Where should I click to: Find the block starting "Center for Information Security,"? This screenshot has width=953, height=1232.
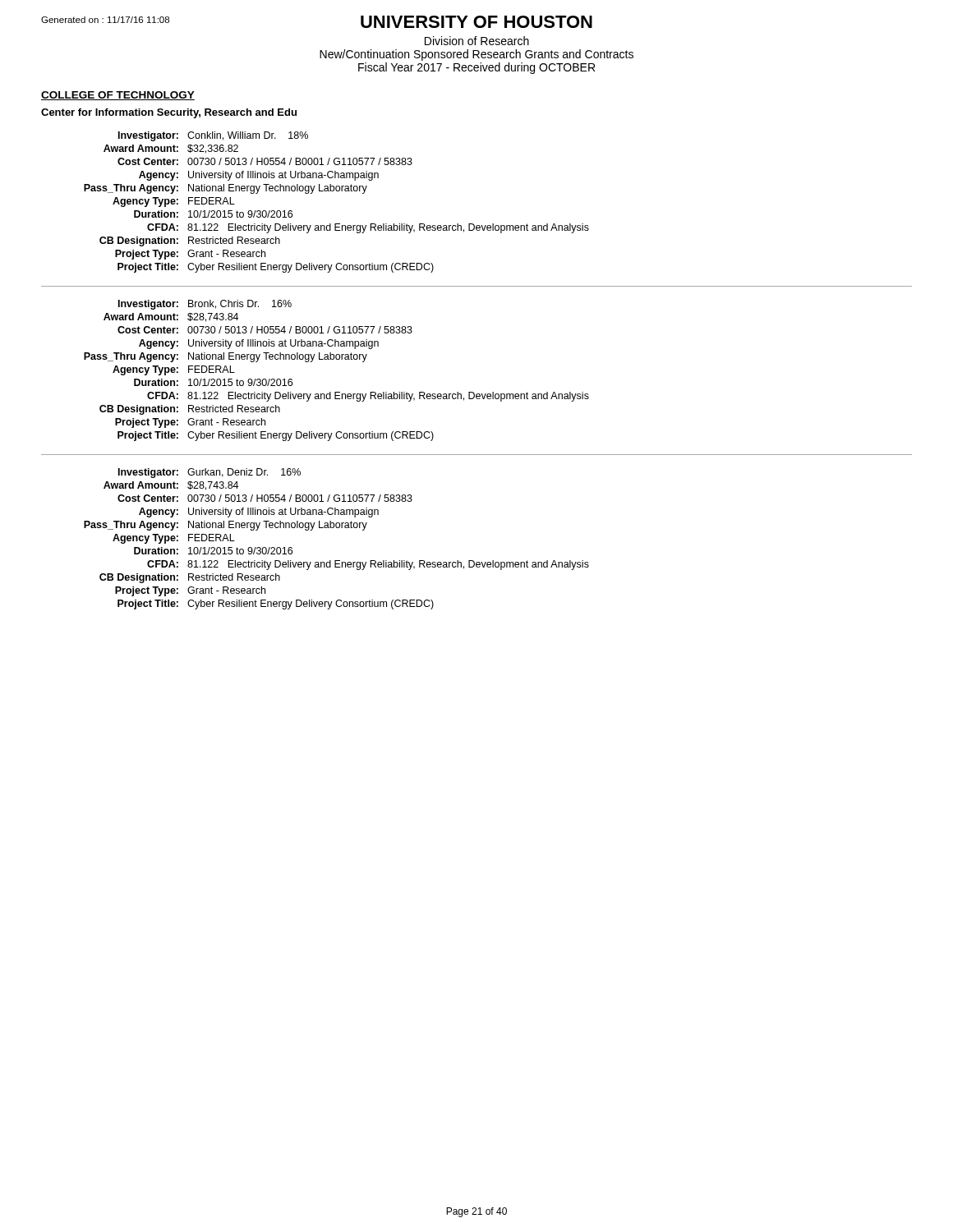point(169,112)
